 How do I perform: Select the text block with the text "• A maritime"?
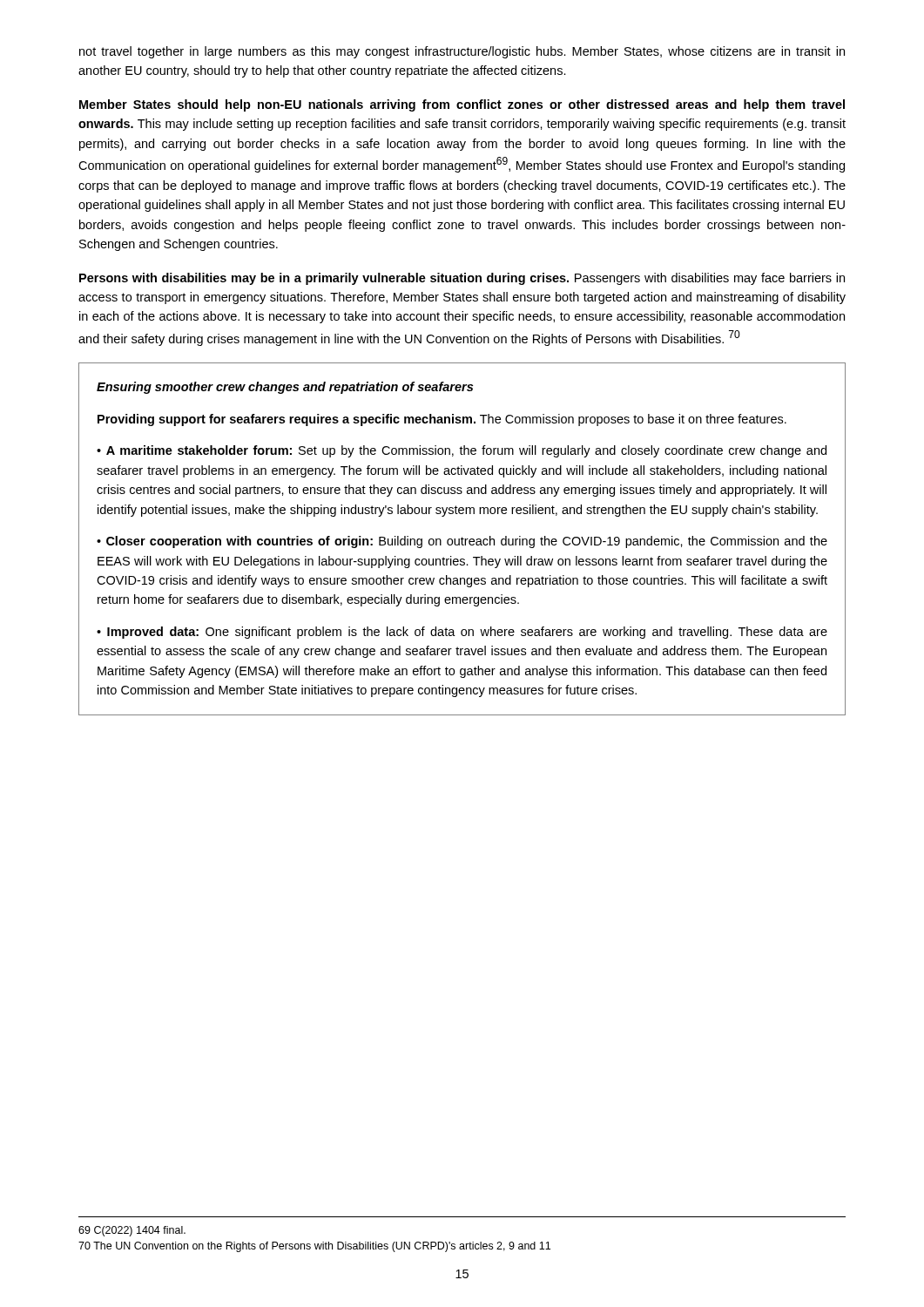pyautogui.click(x=462, y=480)
